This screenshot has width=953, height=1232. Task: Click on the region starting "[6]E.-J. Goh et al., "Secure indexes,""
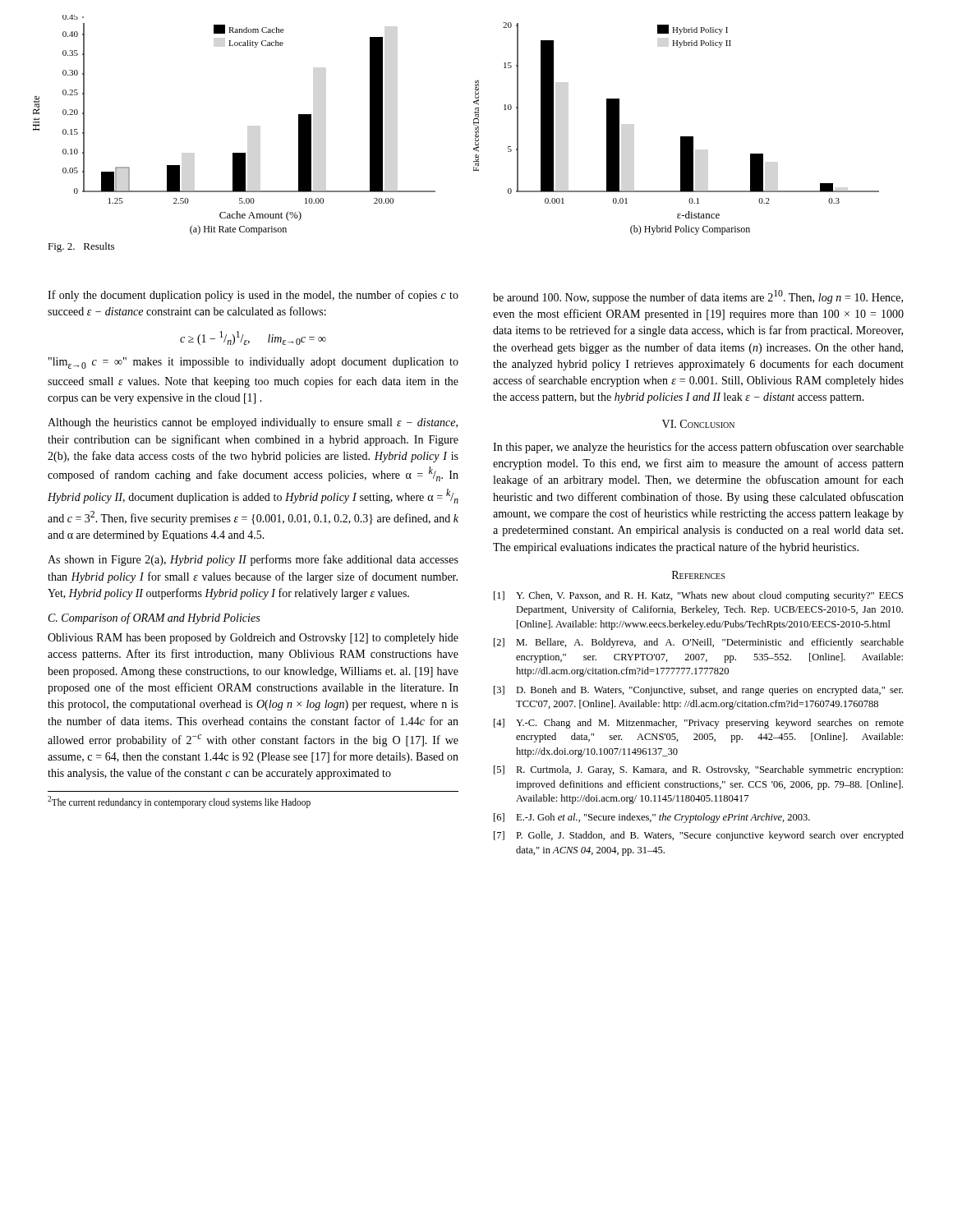652,818
